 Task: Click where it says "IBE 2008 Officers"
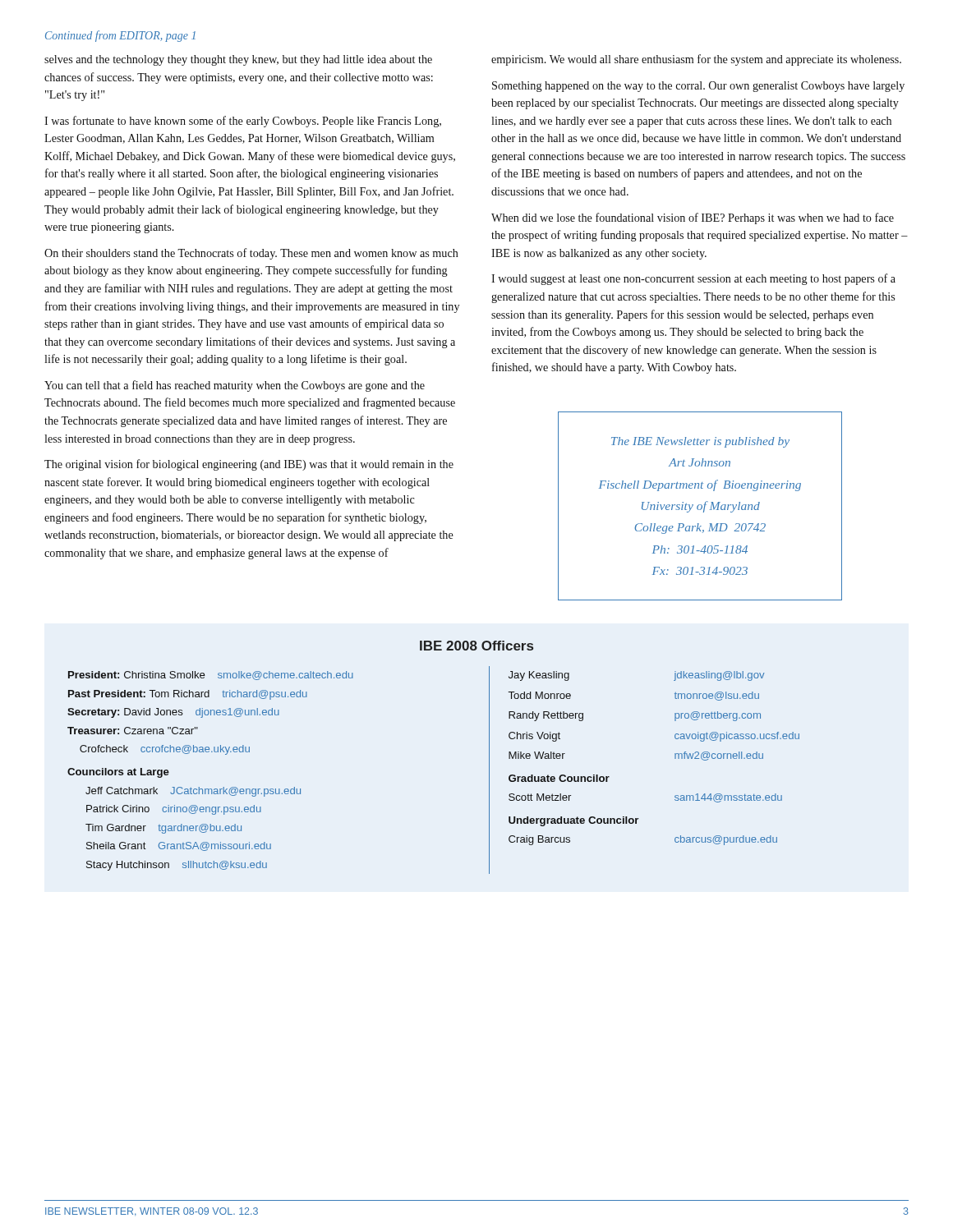(x=476, y=646)
